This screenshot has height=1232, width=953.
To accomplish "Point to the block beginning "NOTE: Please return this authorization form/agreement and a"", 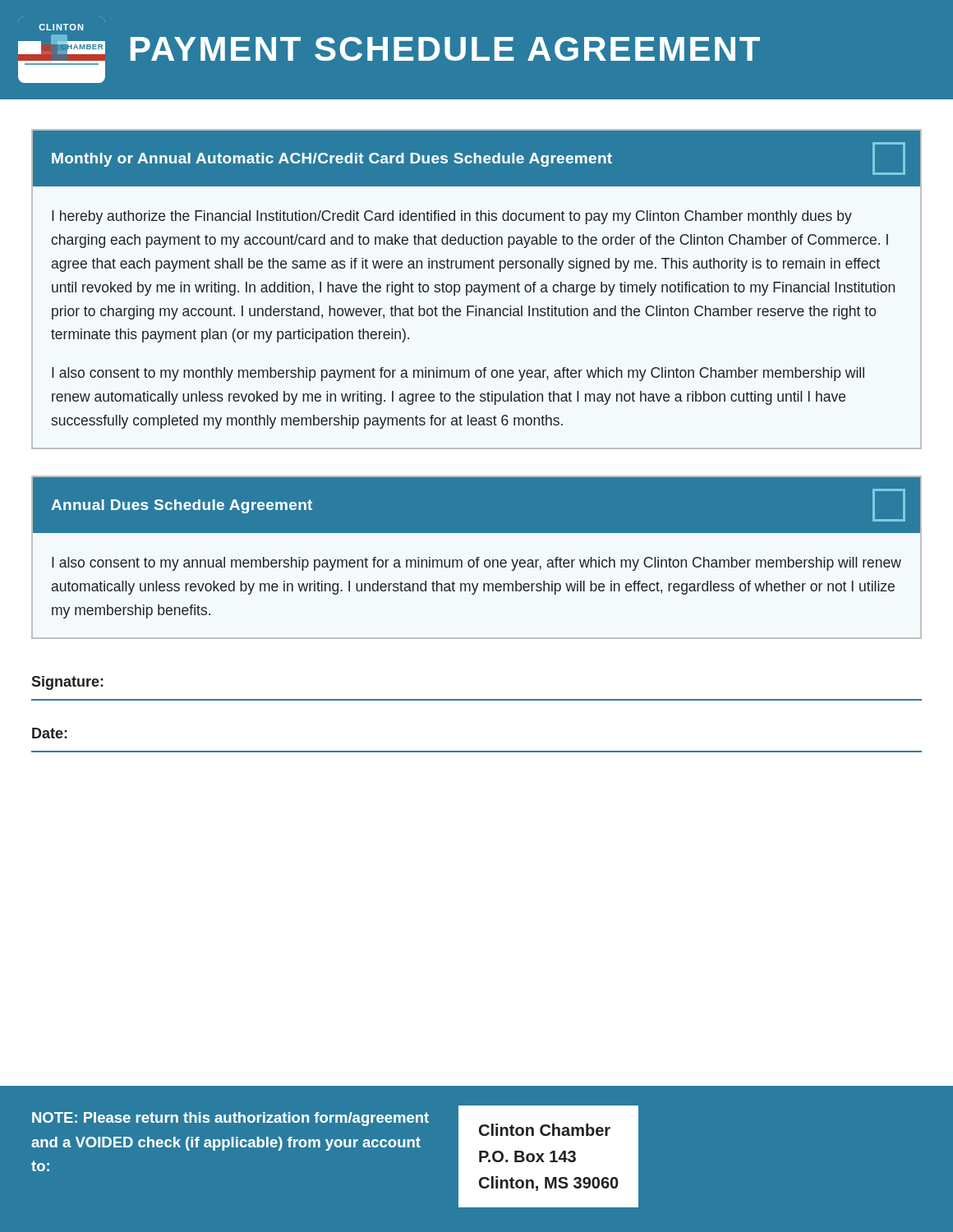I will pos(335,1156).
